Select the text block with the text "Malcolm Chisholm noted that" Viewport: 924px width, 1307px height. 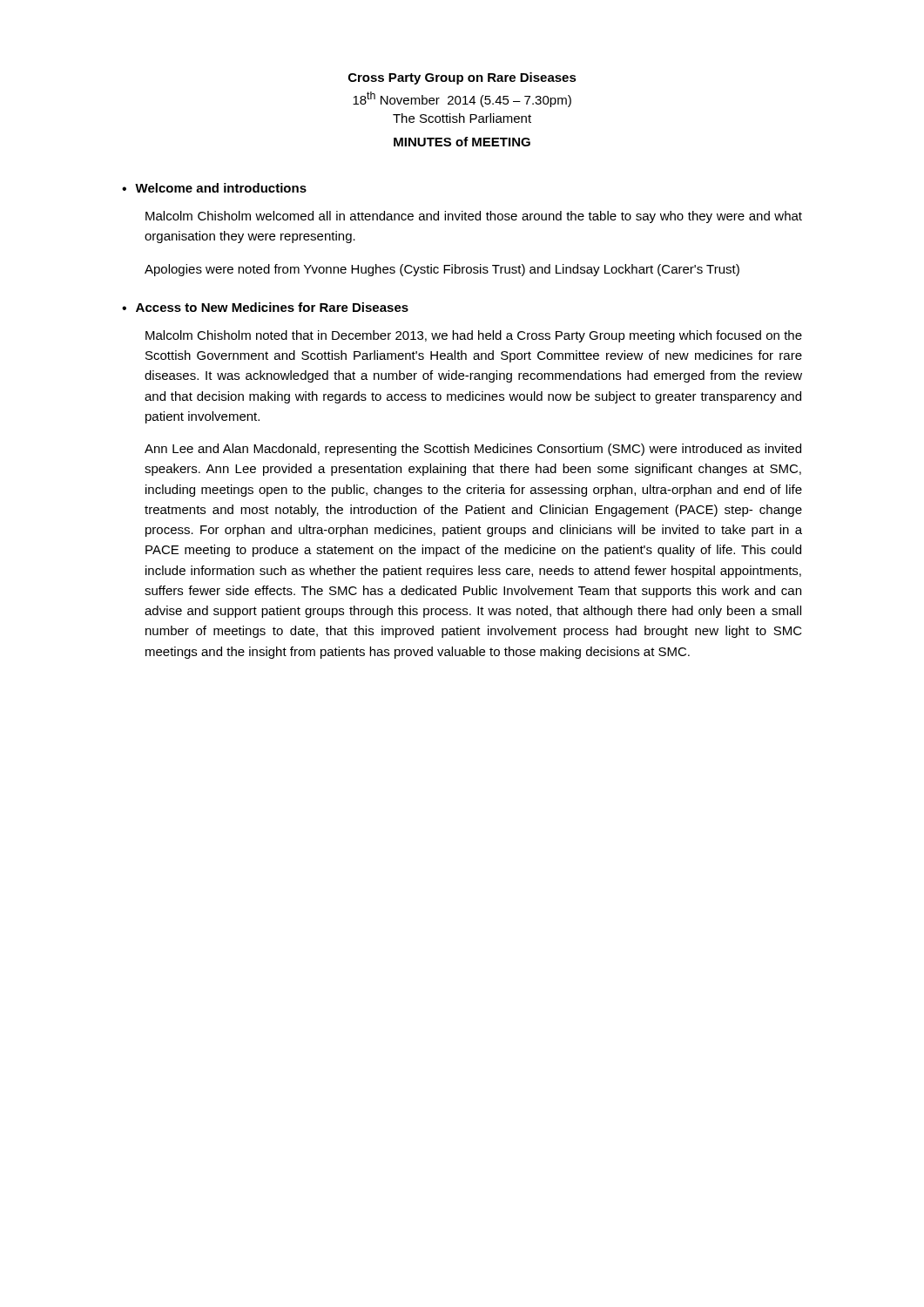click(x=473, y=375)
